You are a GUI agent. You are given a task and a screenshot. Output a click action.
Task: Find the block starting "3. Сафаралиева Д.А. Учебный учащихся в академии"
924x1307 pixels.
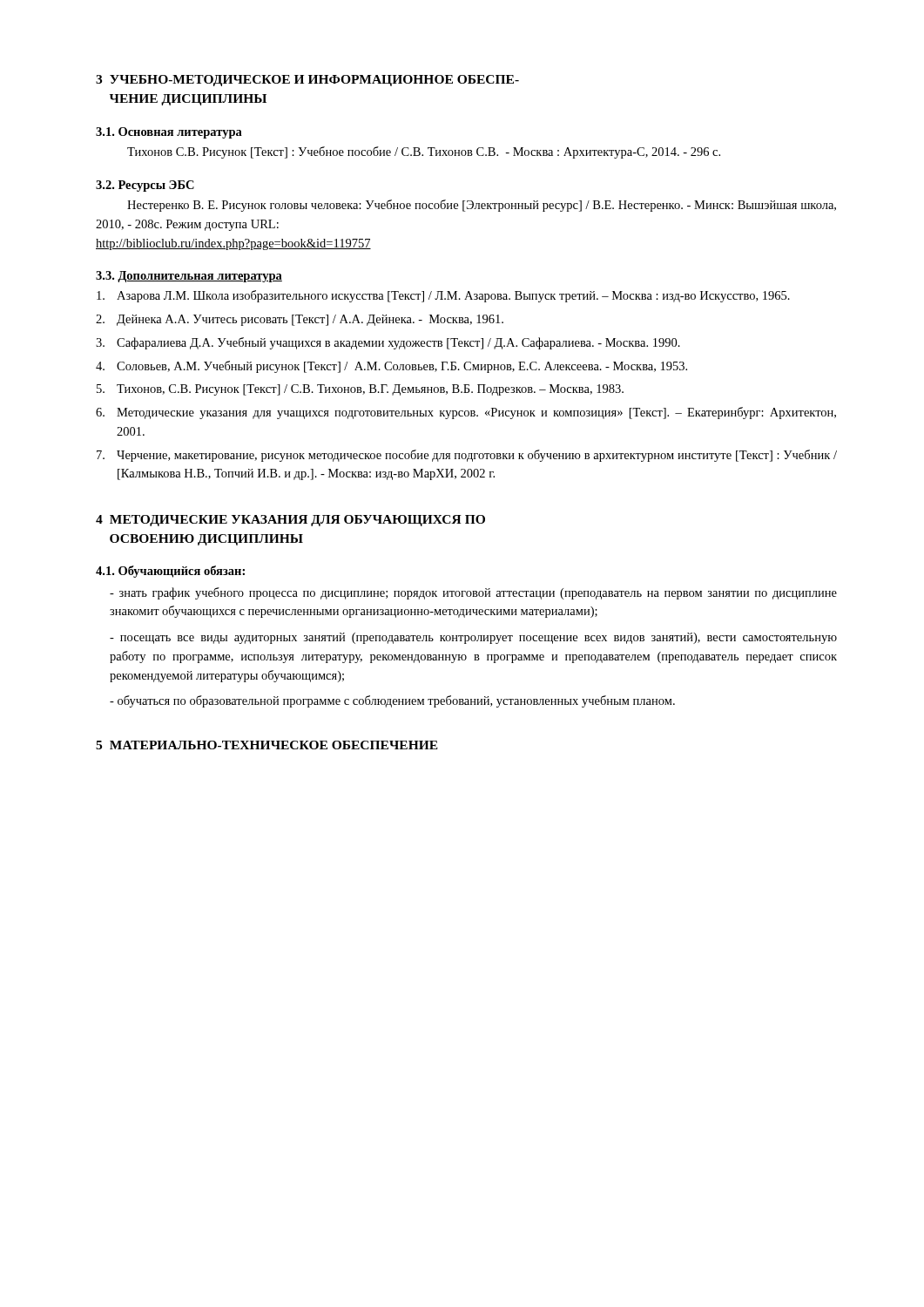pos(466,343)
